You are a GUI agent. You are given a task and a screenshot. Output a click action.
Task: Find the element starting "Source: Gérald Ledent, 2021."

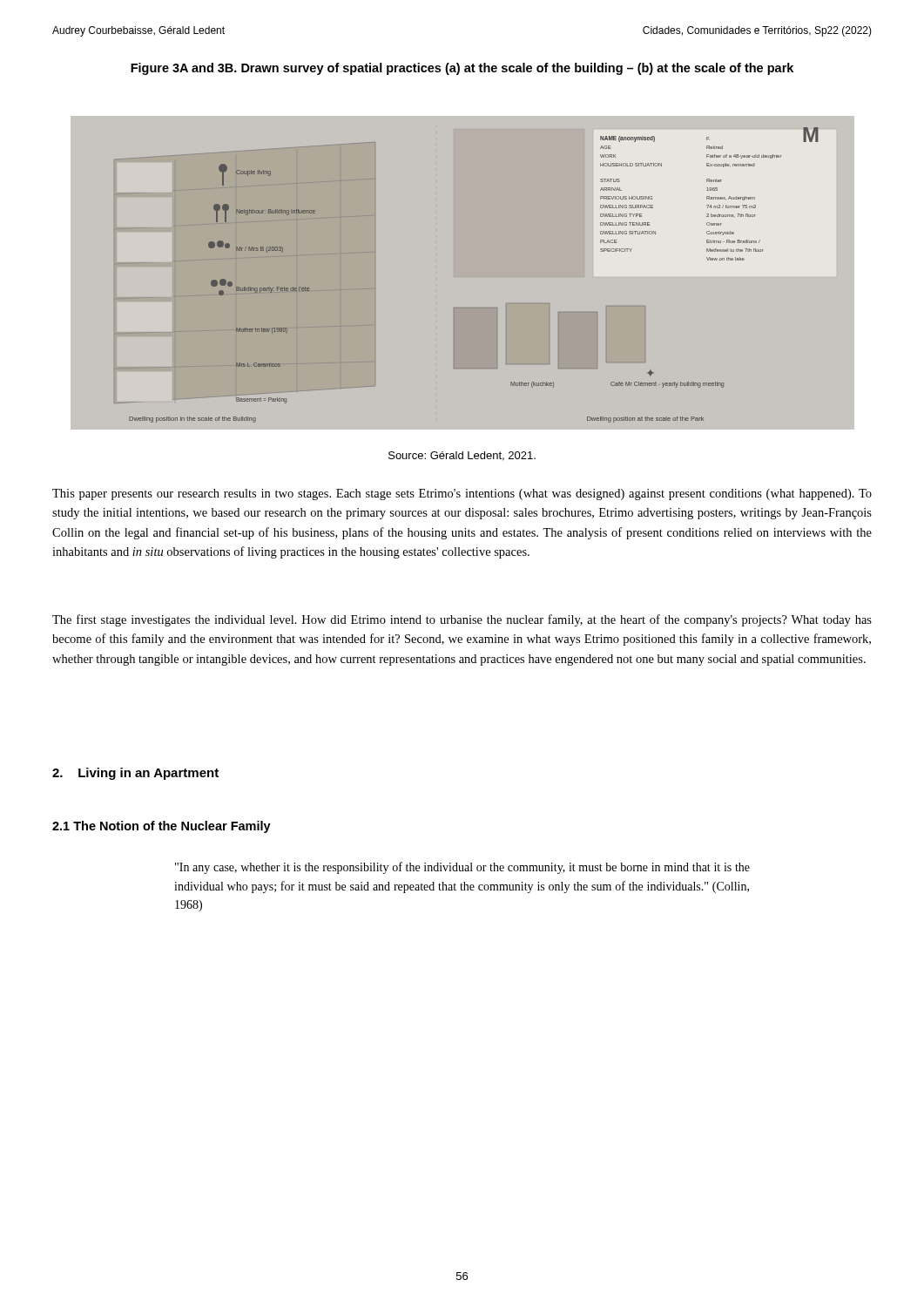pos(462,455)
